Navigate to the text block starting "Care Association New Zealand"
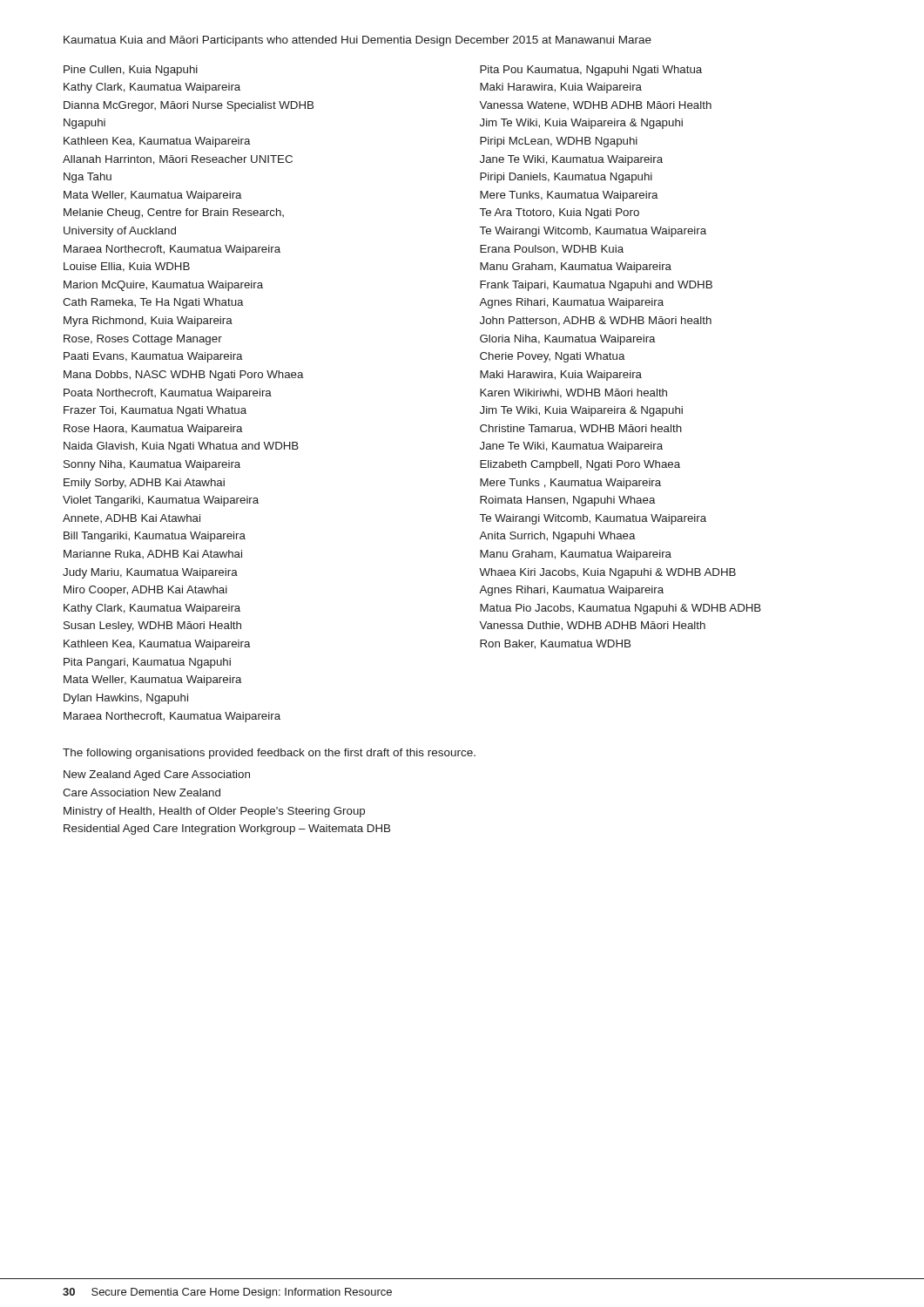Screen dimensions: 1307x924 (x=142, y=792)
